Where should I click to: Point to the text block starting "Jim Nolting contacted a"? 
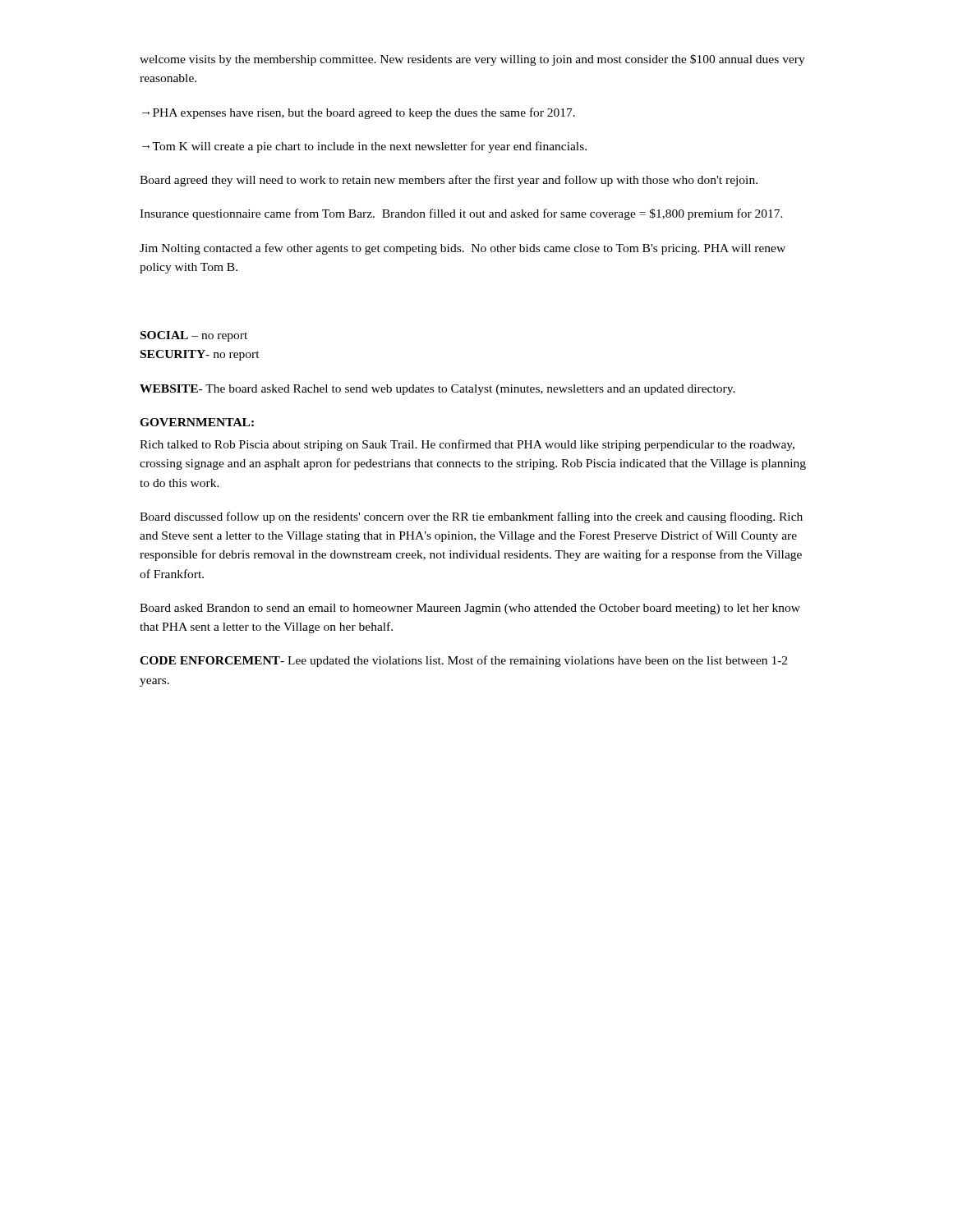click(463, 257)
